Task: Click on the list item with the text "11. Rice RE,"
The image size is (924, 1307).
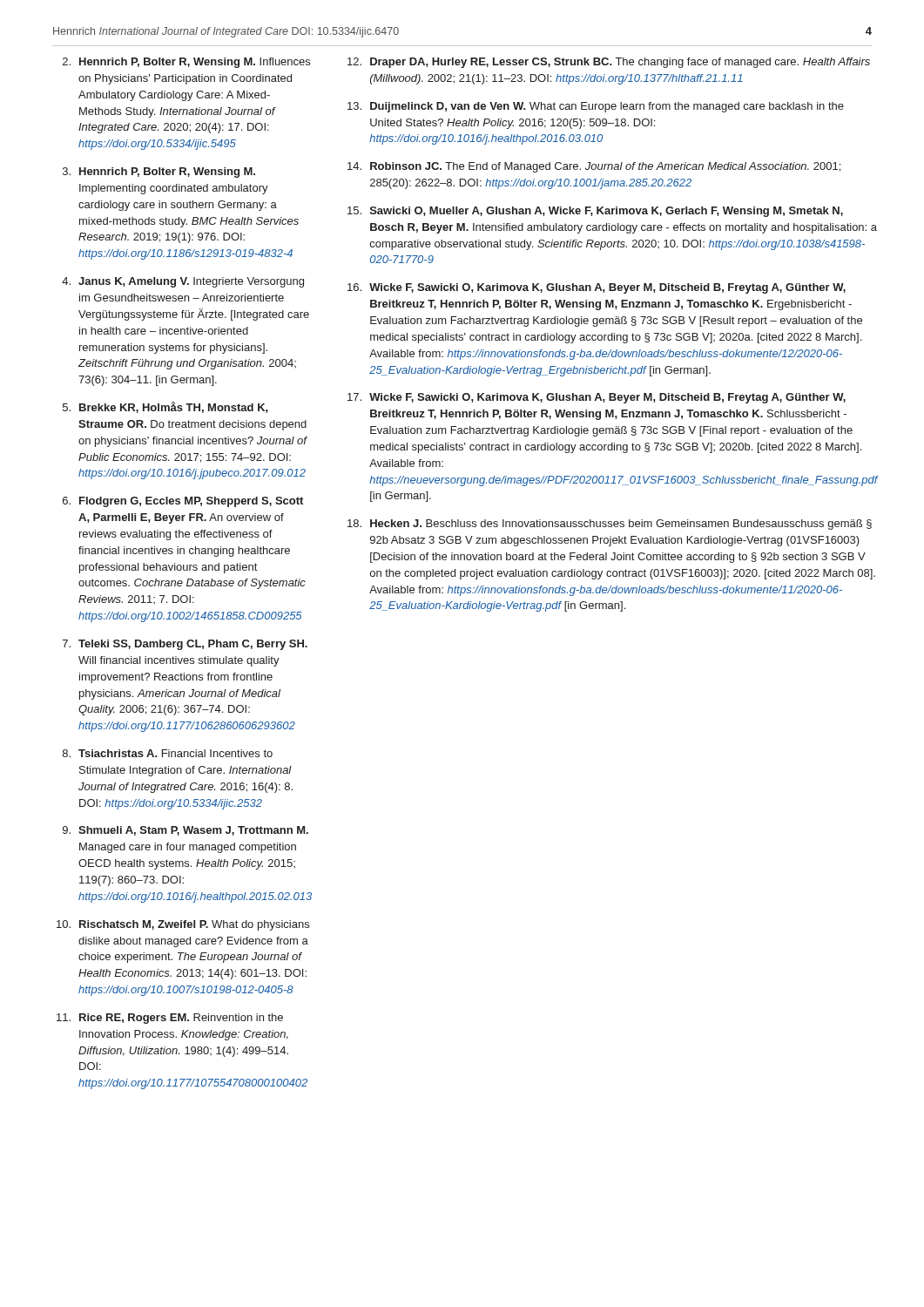Action: pyautogui.click(x=182, y=1051)
